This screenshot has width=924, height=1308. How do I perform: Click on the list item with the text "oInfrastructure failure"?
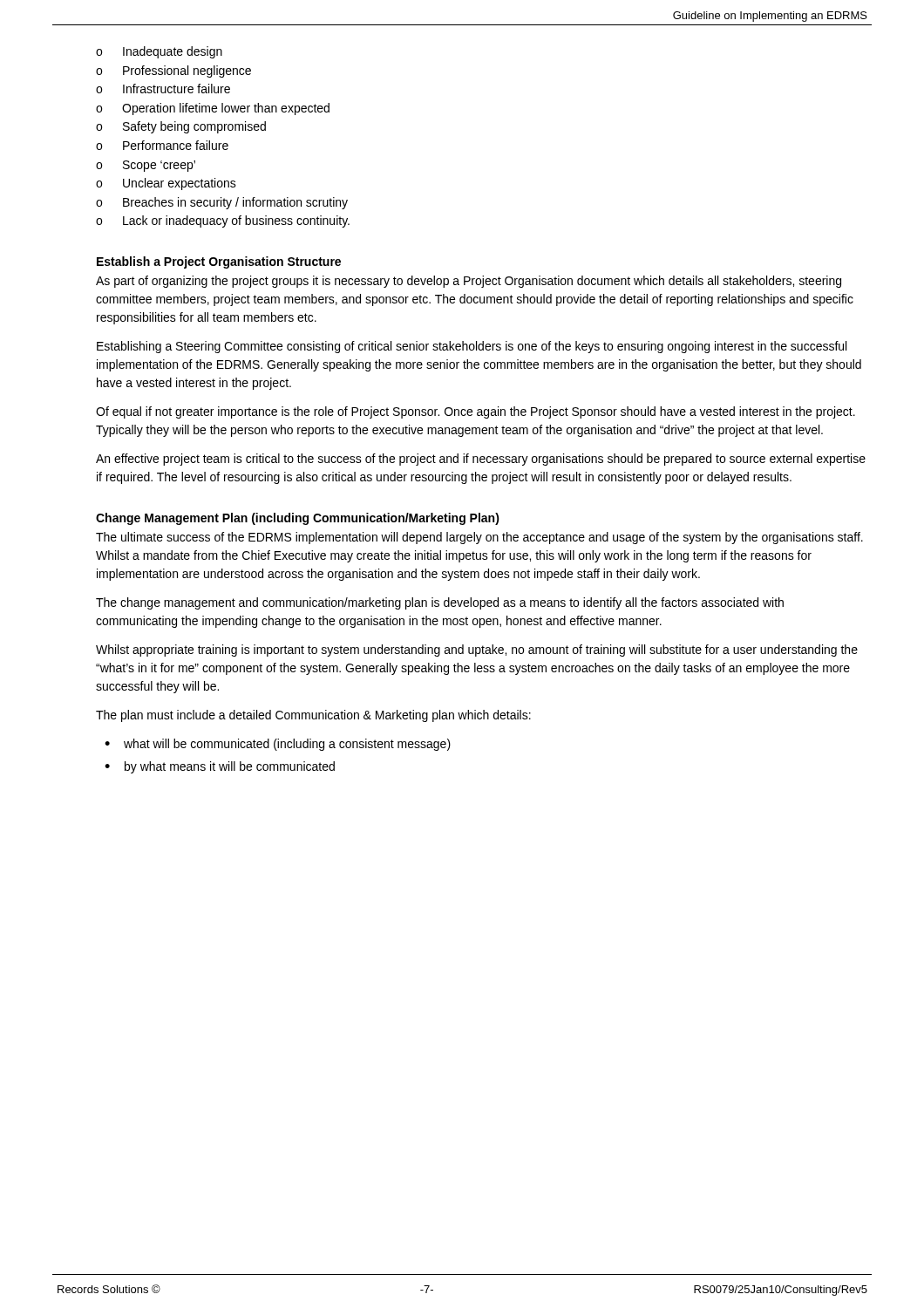pyautogui.click(x=163, y=90)
